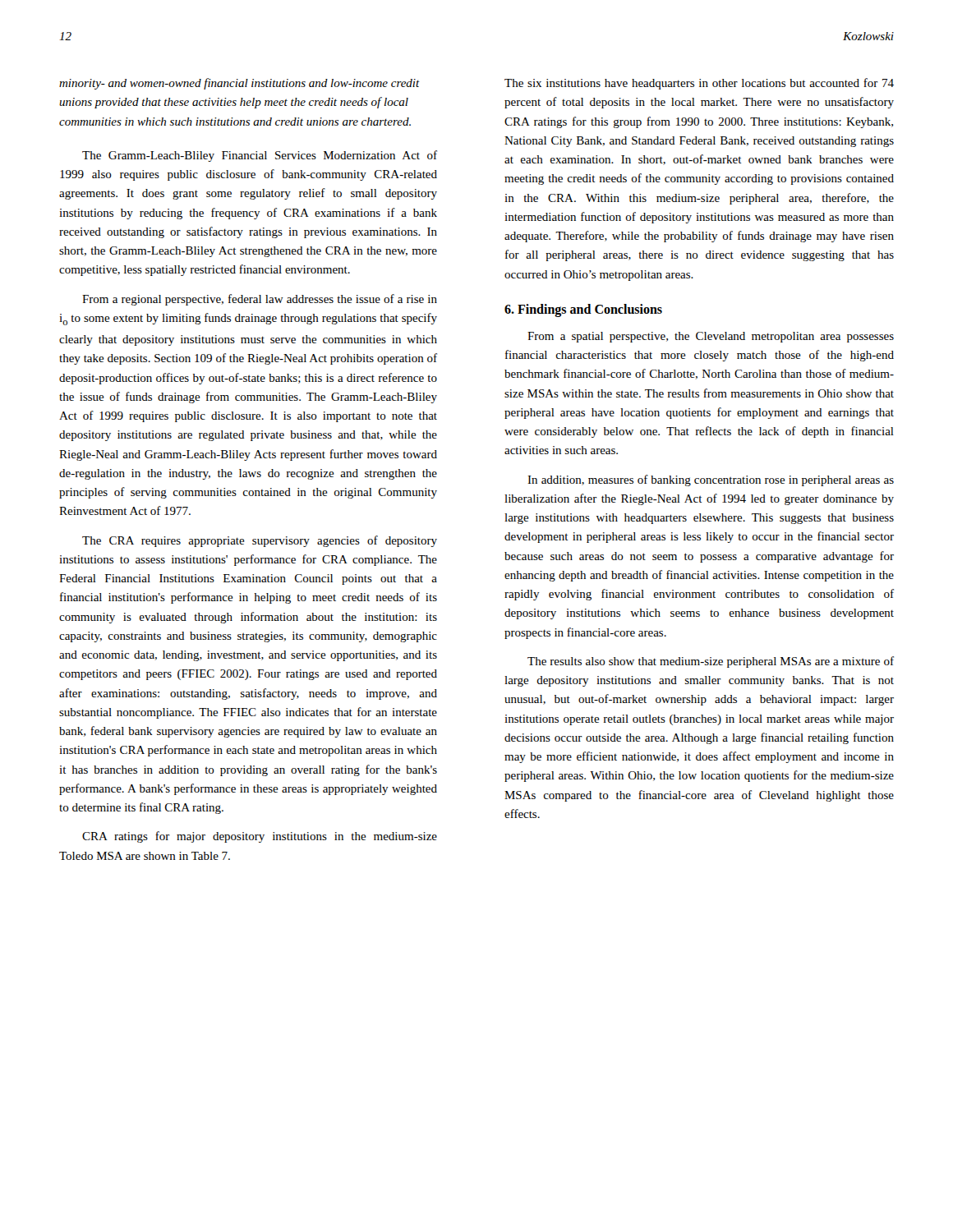Find the passage starting "The results also show that medium-size peripheral"
Screen dimensions: 1232x953
[699, 737]
